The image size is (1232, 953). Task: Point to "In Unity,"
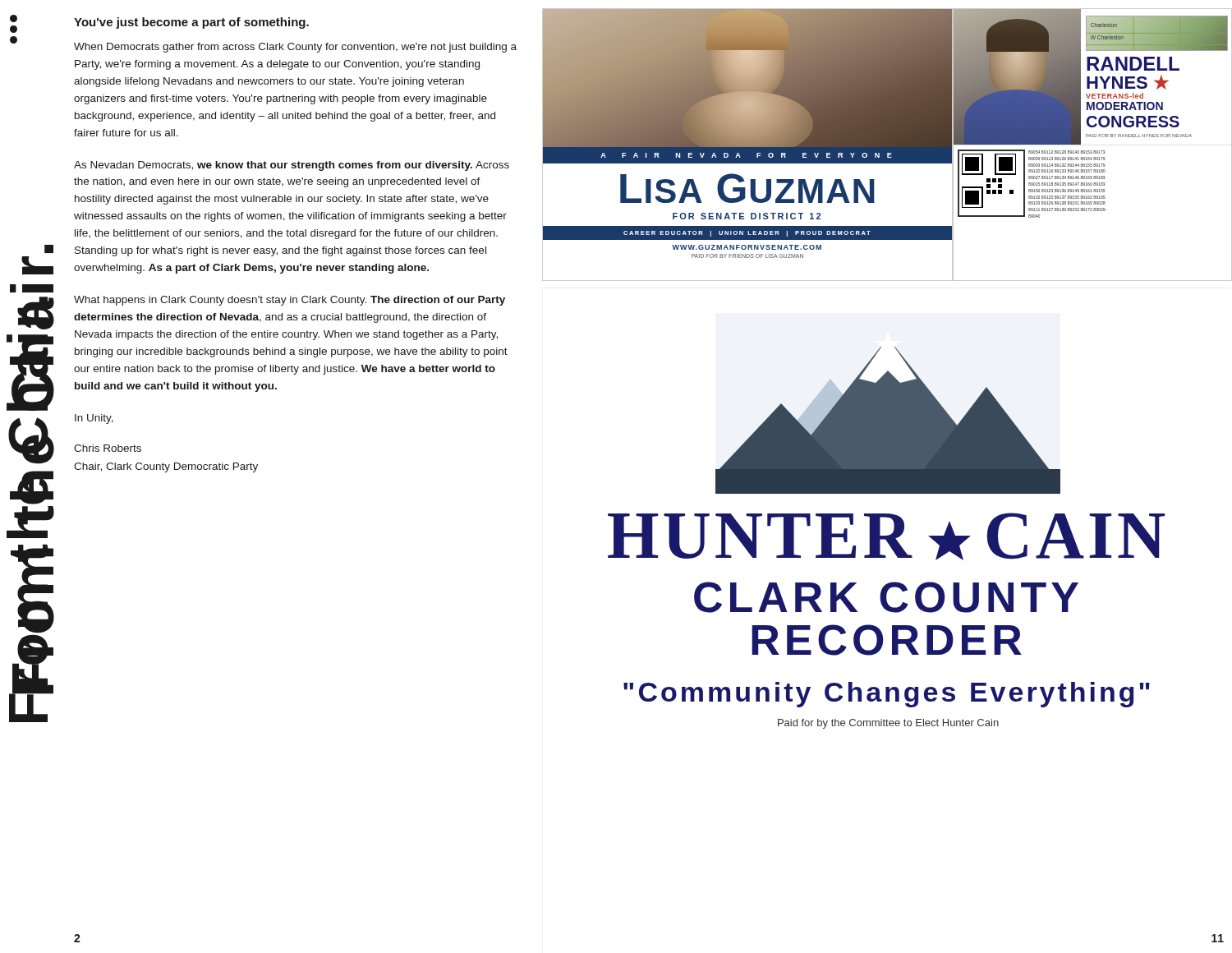(x=94, y=417)
